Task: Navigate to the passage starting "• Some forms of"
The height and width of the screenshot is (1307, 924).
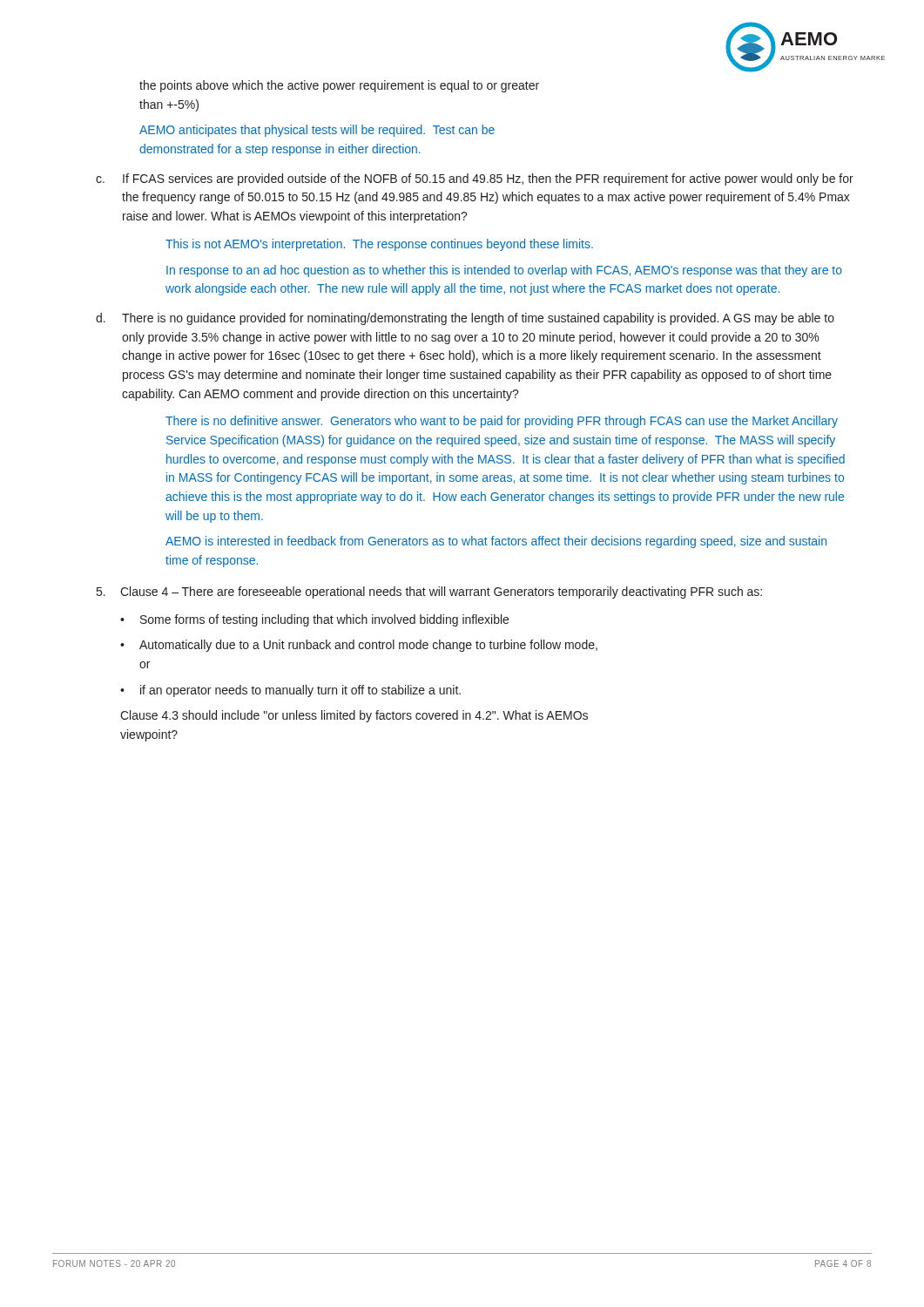Action: click(487, 620)
